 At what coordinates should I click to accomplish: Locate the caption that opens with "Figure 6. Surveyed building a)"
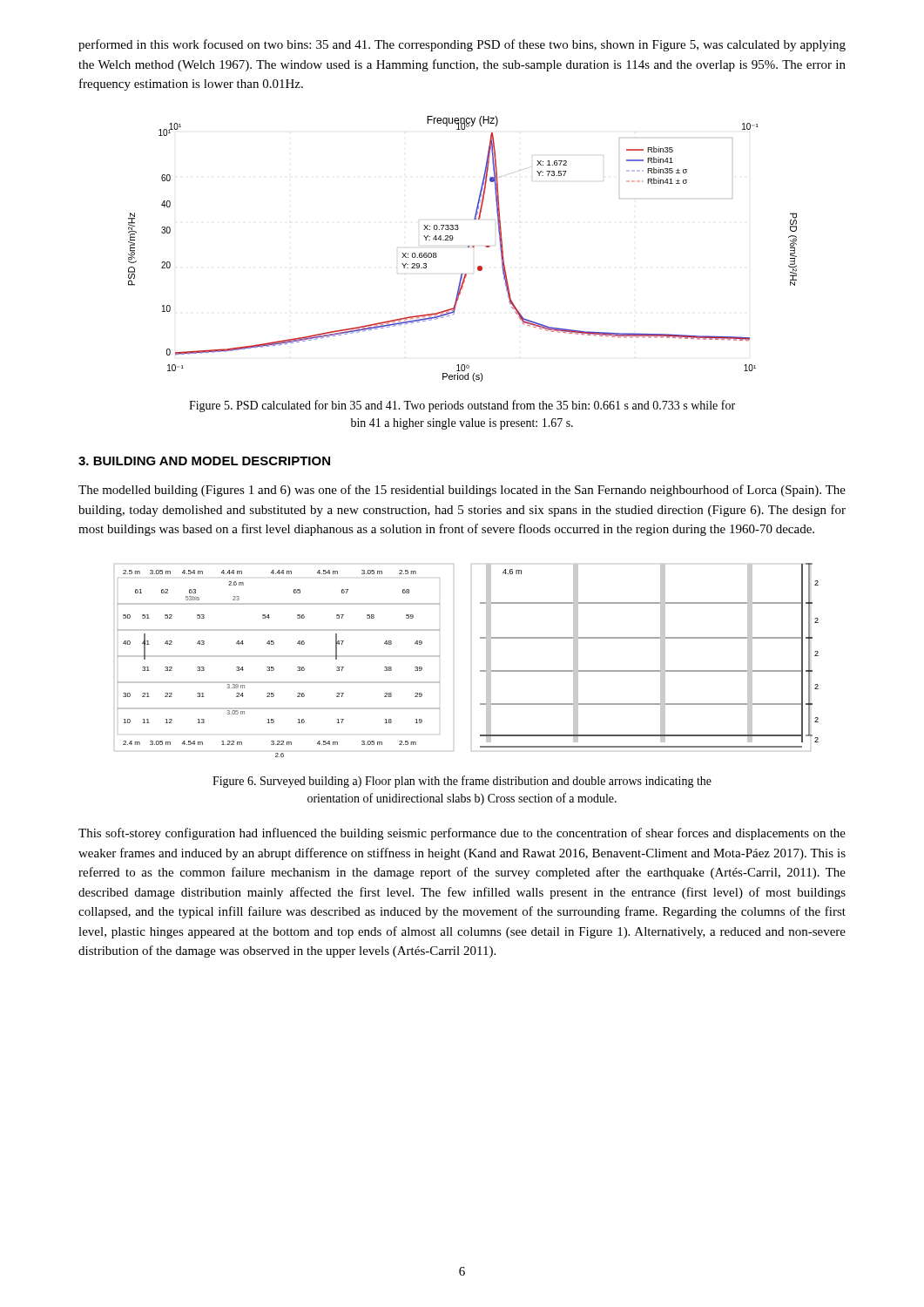coord(462,790)
